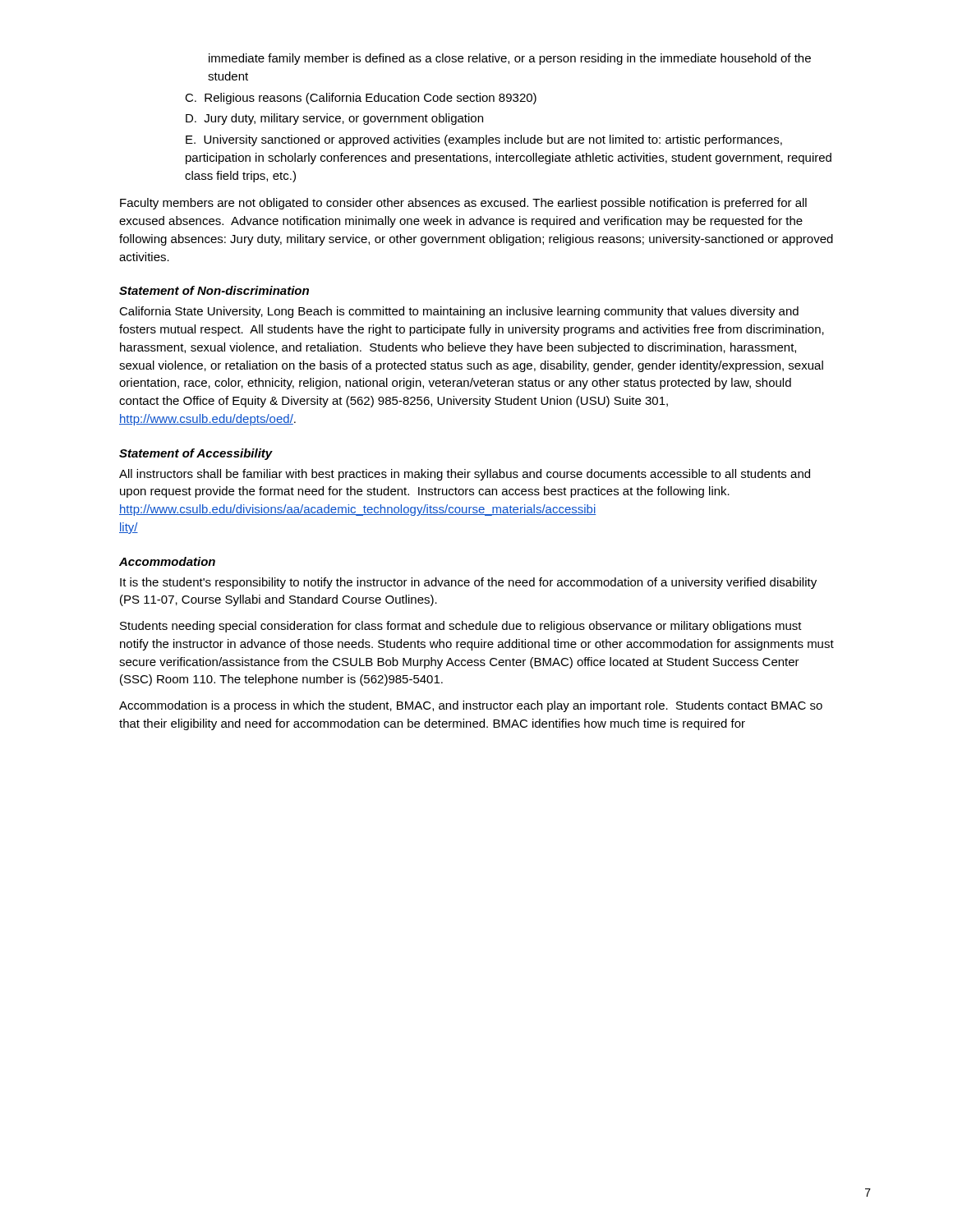Point to the passage starting "C. Religious reasons (California Education Code section"

pyautogui.click(x=361, y=97)
